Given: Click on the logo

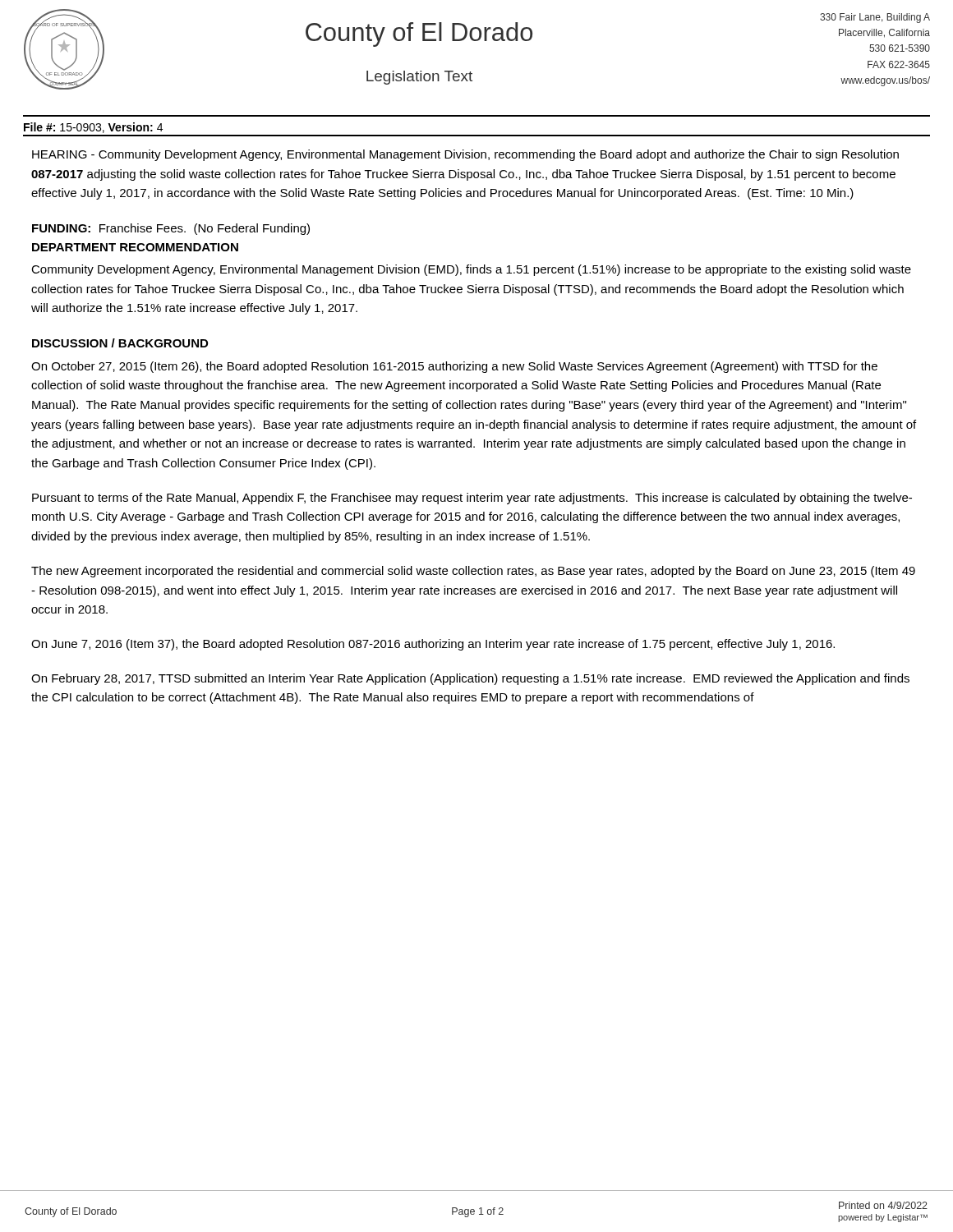Looking at the screenshot, I should click(x=64, y=49).
